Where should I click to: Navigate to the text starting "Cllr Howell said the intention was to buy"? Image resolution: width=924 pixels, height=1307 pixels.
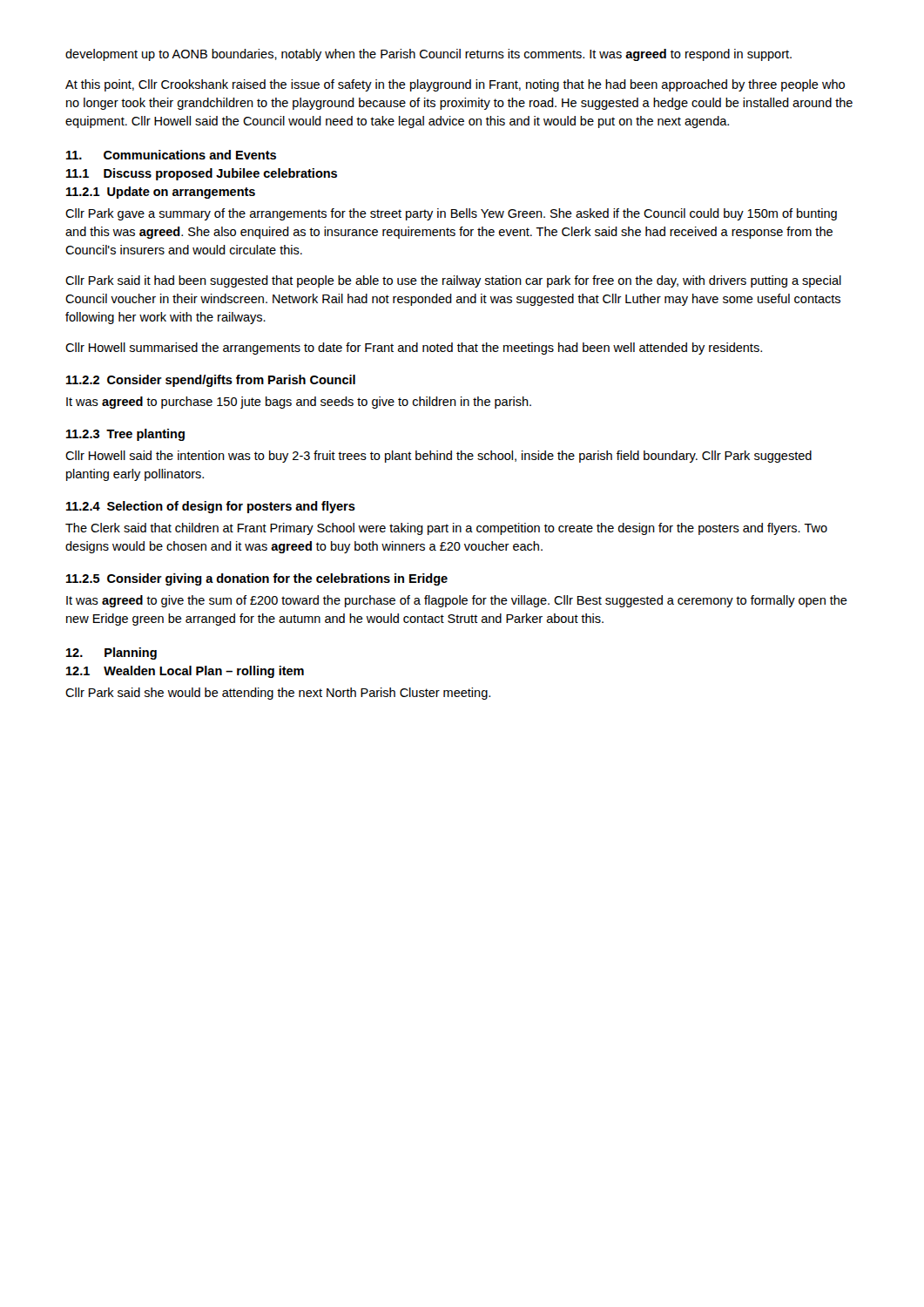click(x=462, y=466)
